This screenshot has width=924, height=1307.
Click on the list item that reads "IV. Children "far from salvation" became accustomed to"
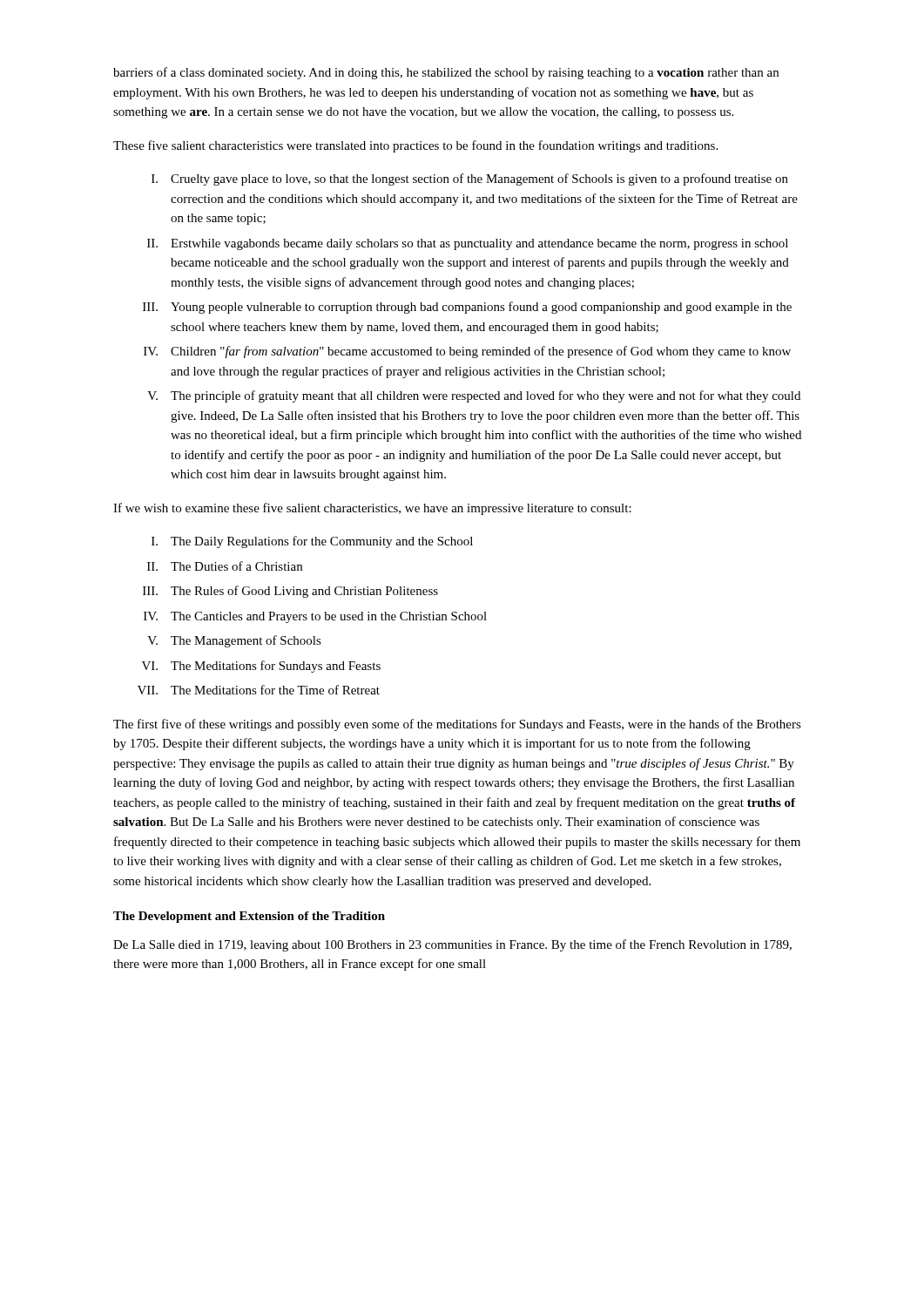[x=462, y=361]
